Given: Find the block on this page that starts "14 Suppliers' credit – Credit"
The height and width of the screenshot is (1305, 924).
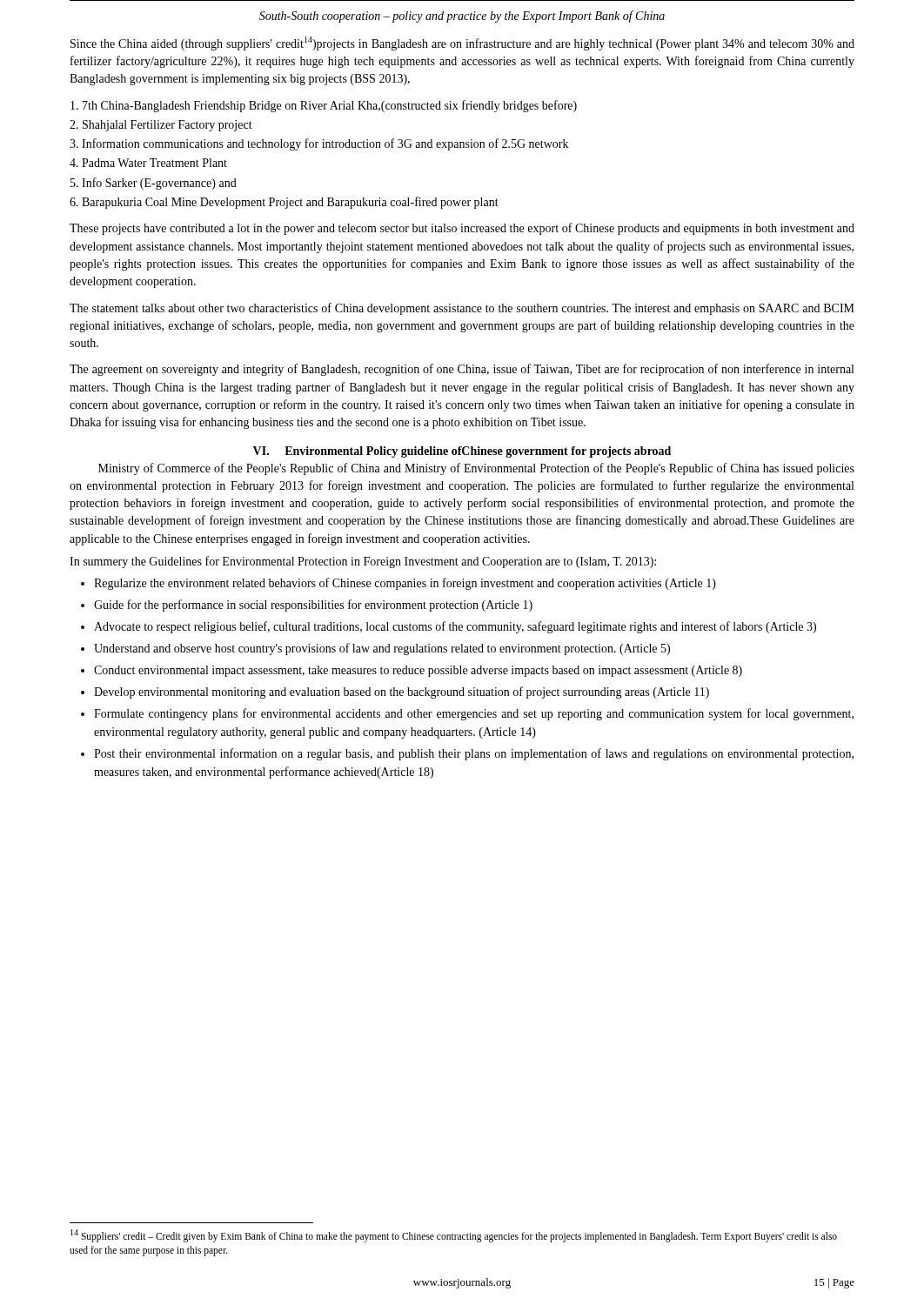Looking at the screenshot, I should [453, 1241].
